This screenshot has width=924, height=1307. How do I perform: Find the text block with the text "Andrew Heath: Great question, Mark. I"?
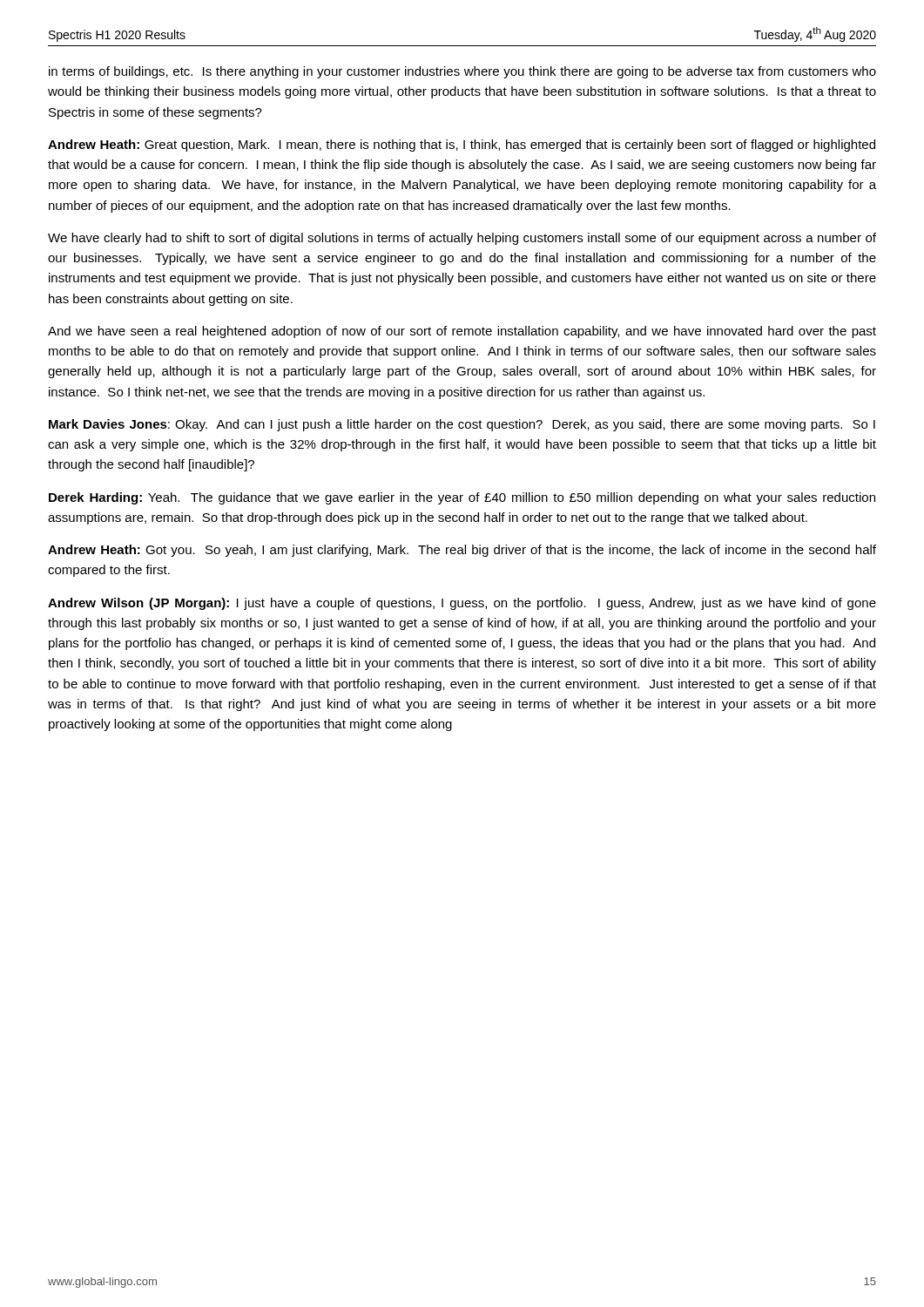(x=462, y=174)
